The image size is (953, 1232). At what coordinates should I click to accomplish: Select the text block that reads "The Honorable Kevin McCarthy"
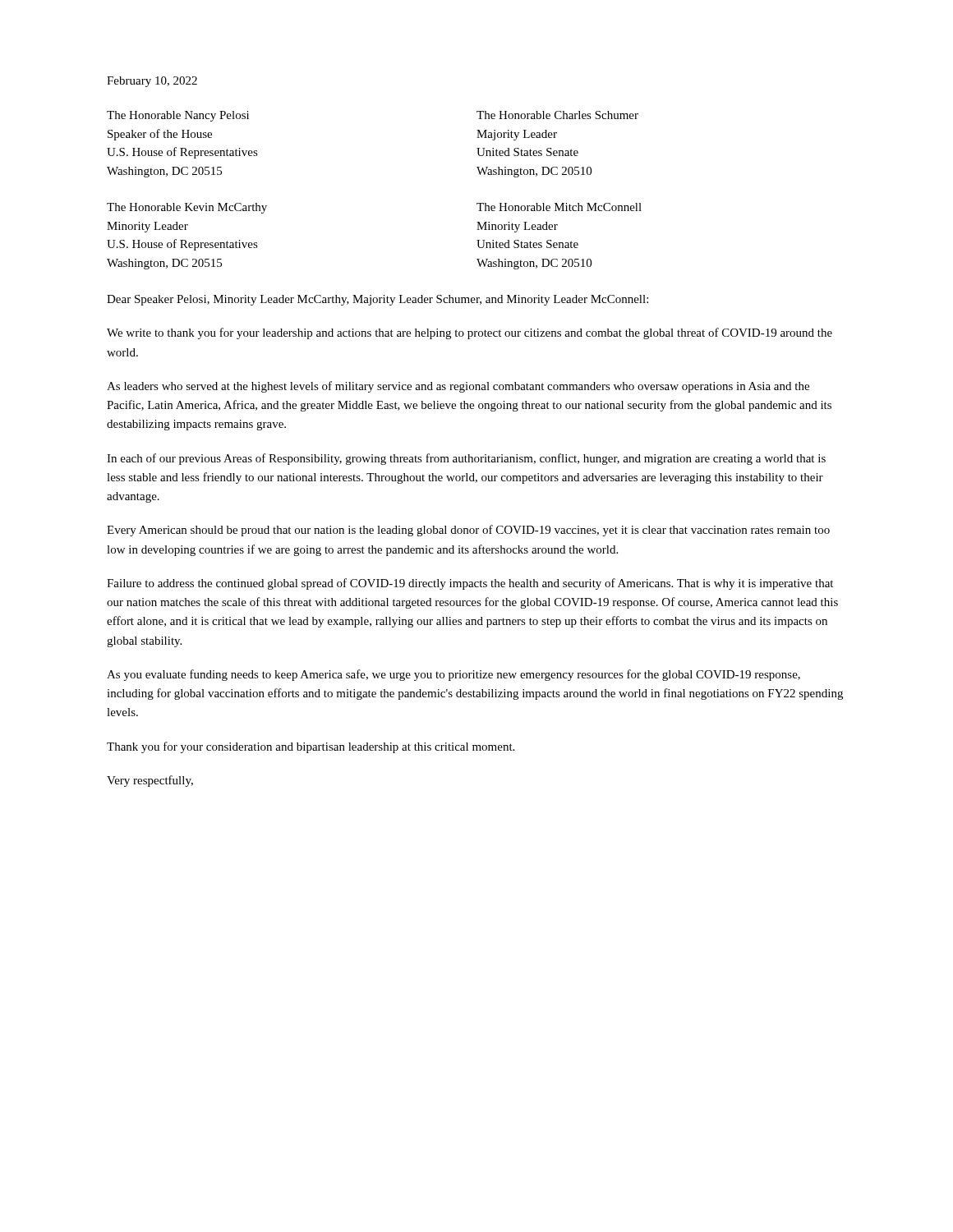pos(187,235)
